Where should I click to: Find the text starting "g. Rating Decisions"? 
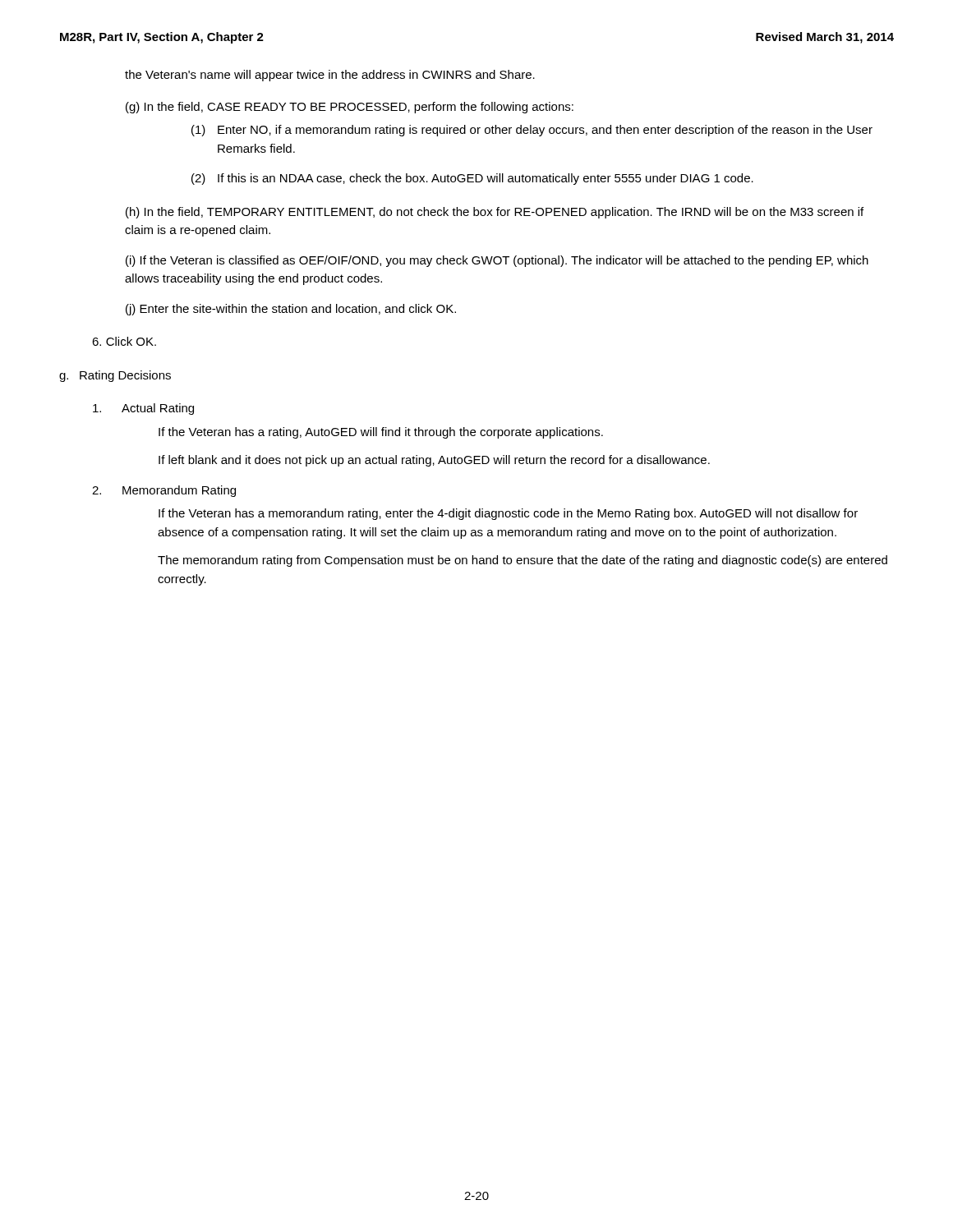pos(115,375)
